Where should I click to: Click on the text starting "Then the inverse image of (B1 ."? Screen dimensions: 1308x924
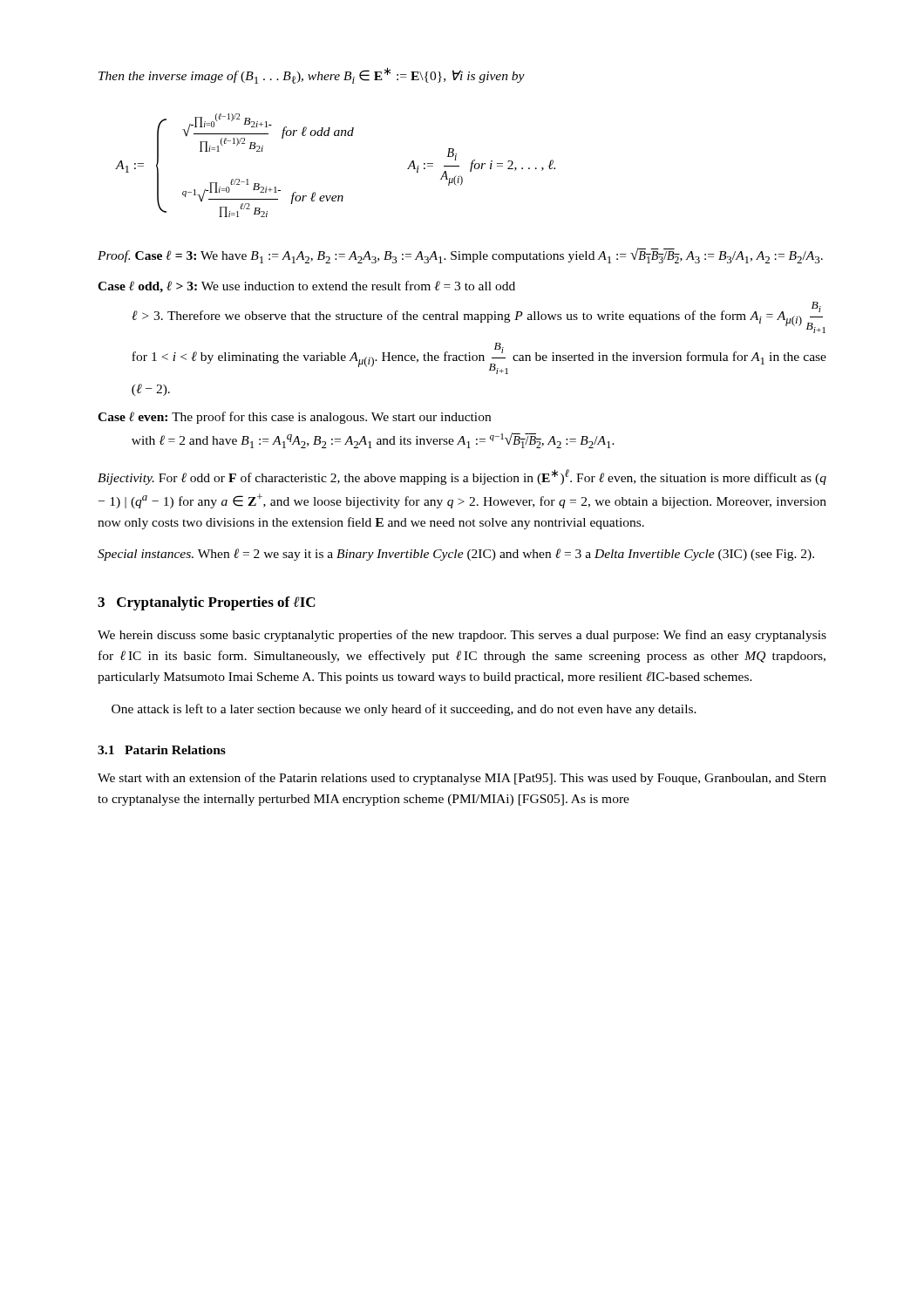(x=311, y=76)
